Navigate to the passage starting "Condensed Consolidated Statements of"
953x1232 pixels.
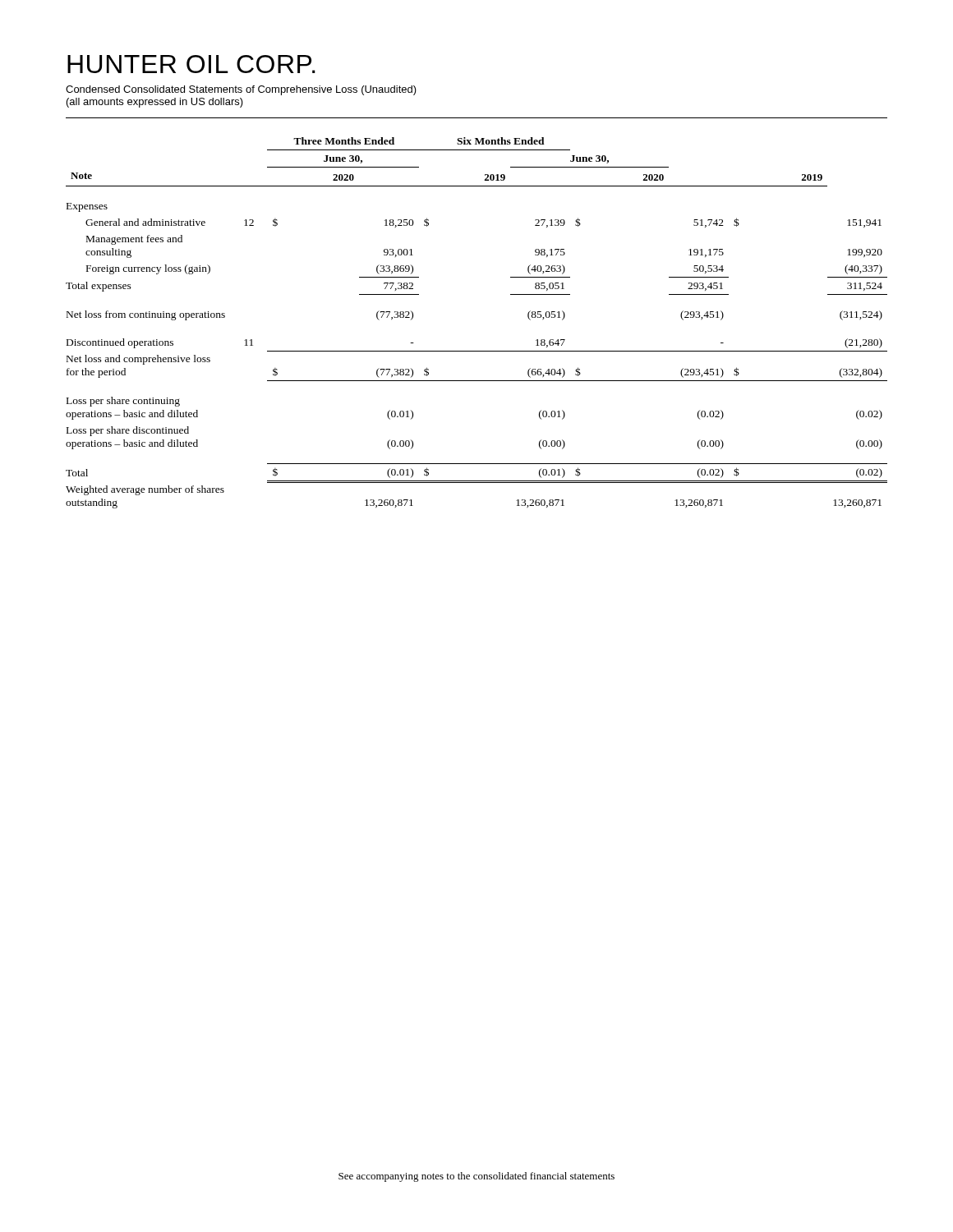241,90
